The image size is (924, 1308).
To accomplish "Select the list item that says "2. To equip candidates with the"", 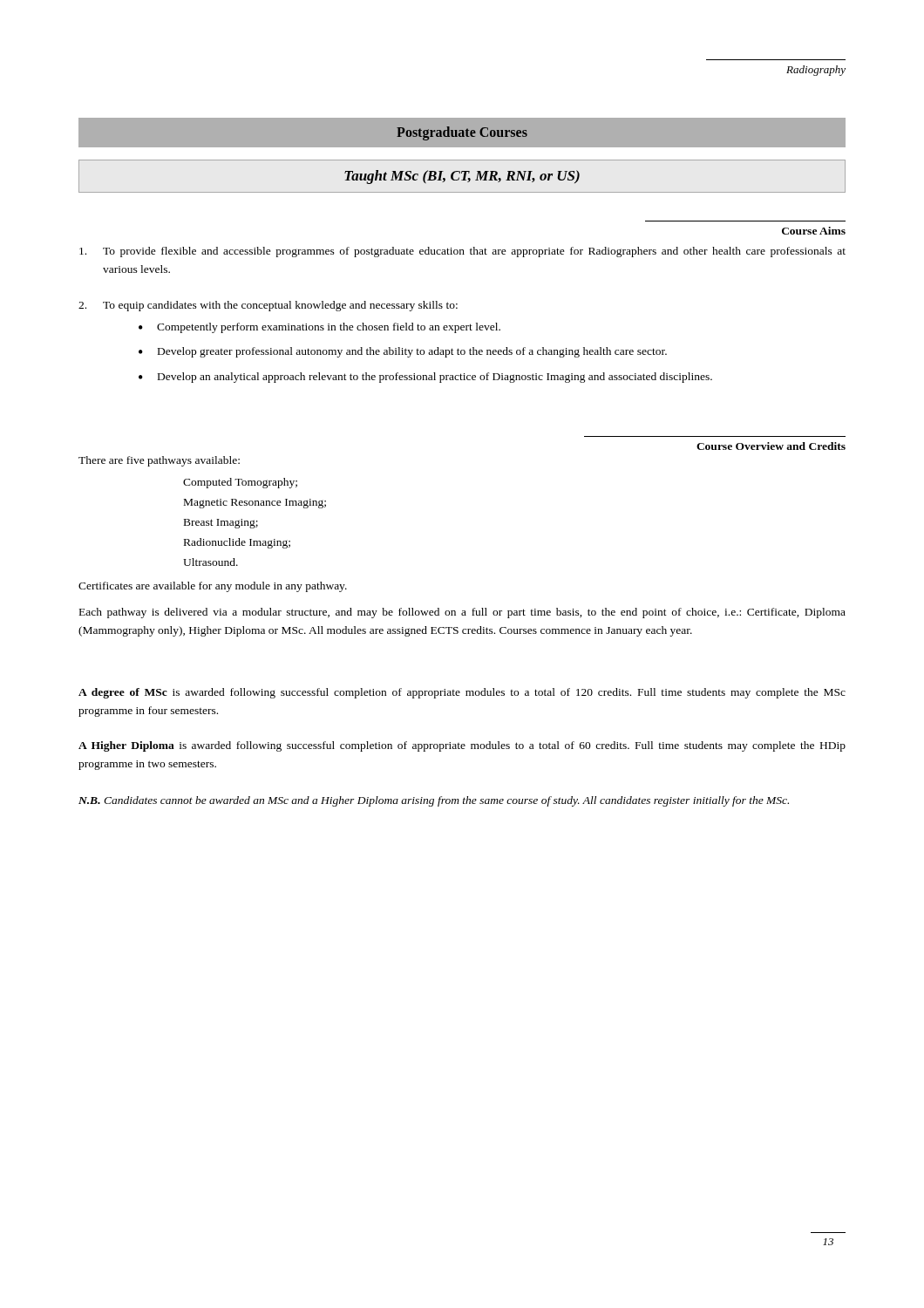I will click(x=462, y=345).
